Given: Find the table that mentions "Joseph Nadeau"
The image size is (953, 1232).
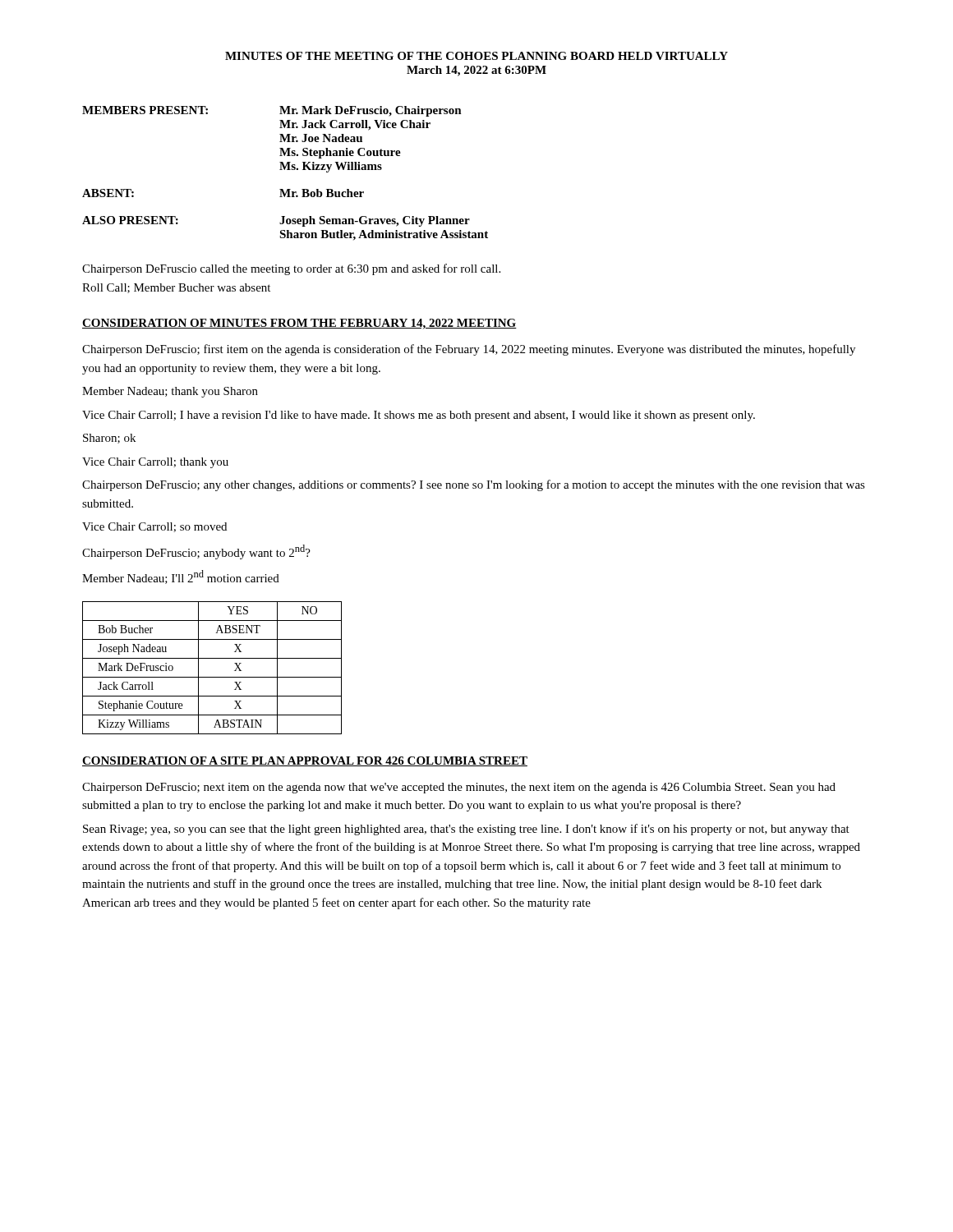Looking at the screenshot, I should click(476, 667).
